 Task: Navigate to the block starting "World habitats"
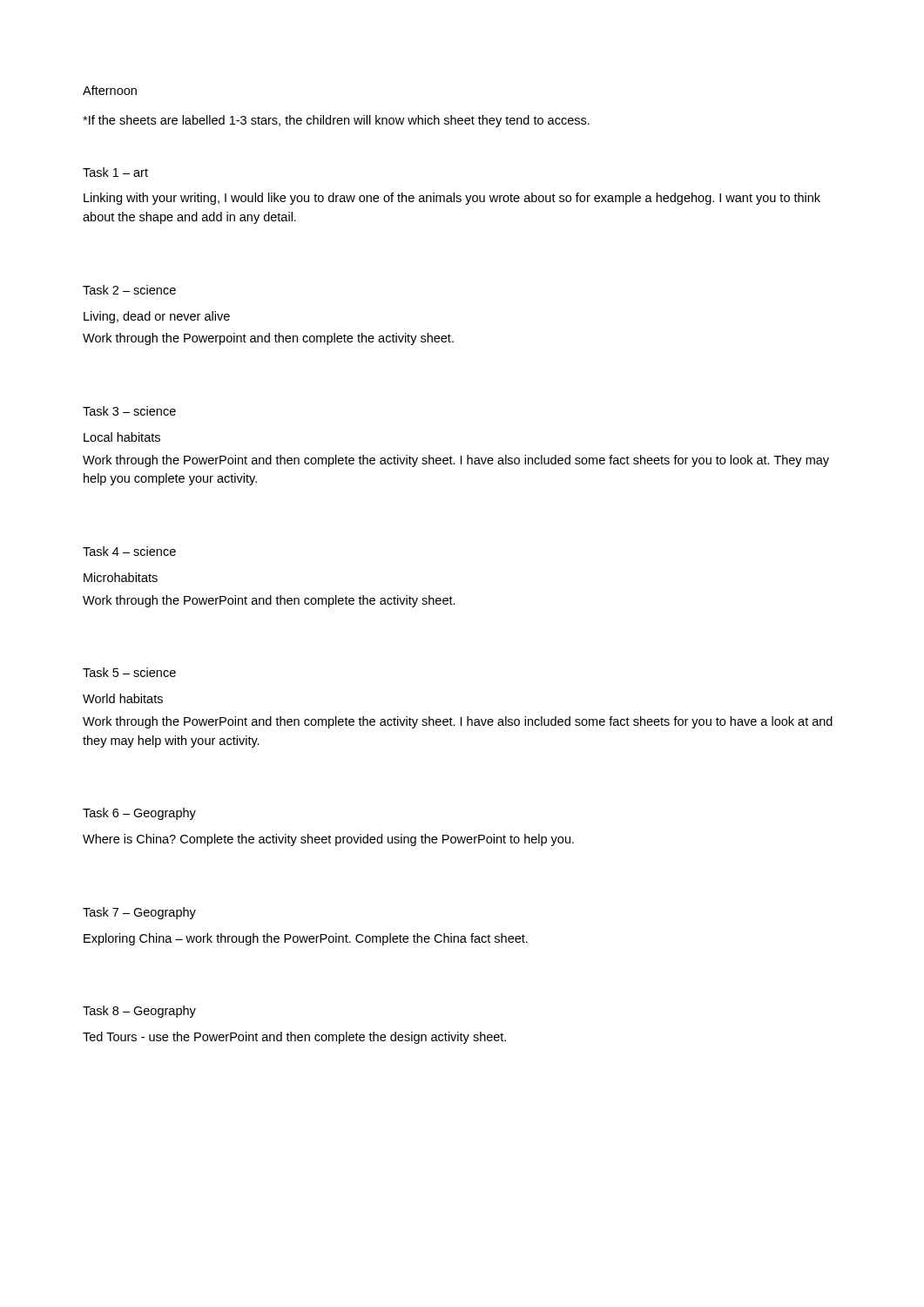tap(123, 699)
